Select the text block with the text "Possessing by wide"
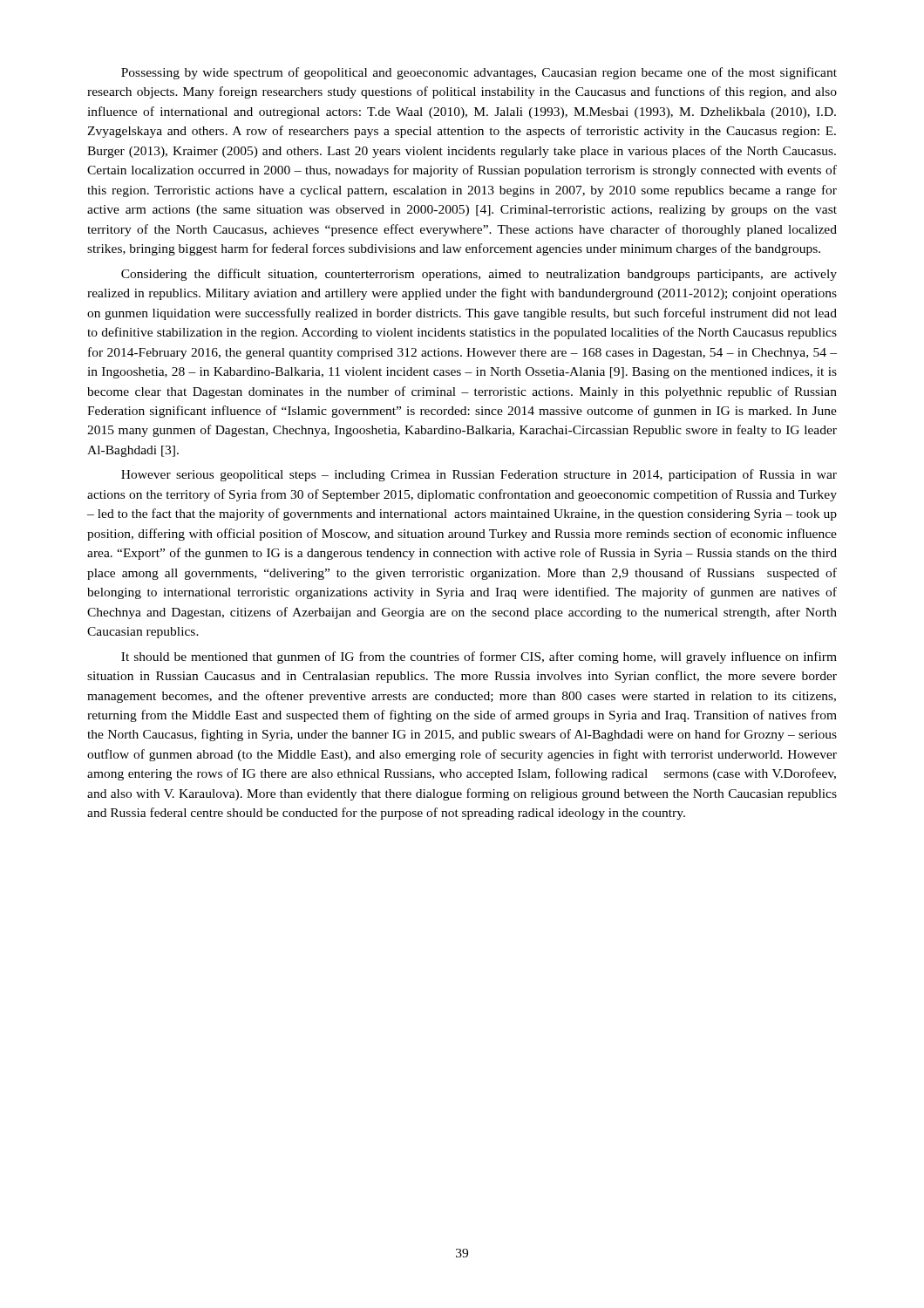 [462, 443]
